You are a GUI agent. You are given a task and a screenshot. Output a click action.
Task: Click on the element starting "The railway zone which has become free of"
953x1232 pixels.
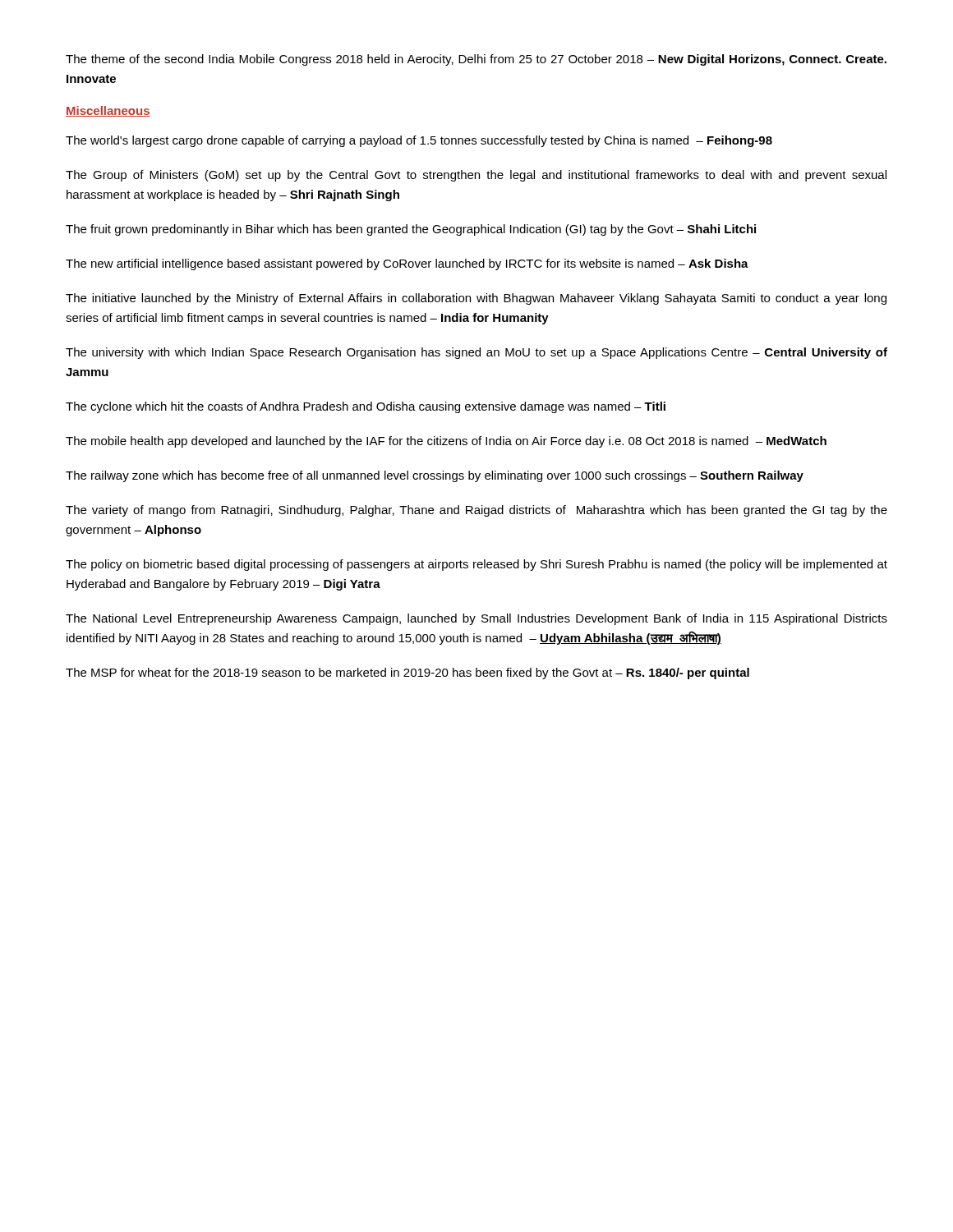(435, 475)
